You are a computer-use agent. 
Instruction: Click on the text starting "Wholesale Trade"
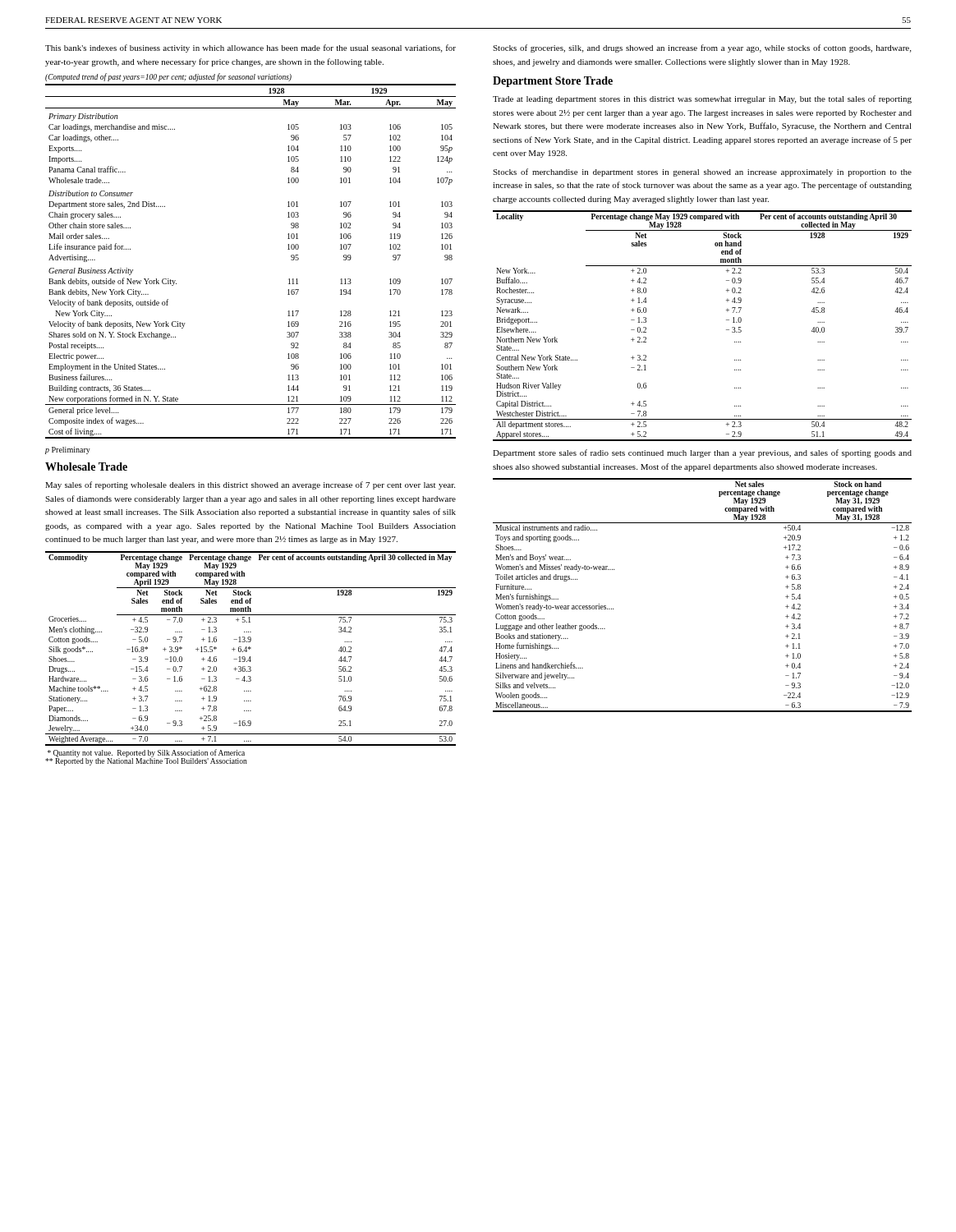pyautogui.click(x=86, y=467)
